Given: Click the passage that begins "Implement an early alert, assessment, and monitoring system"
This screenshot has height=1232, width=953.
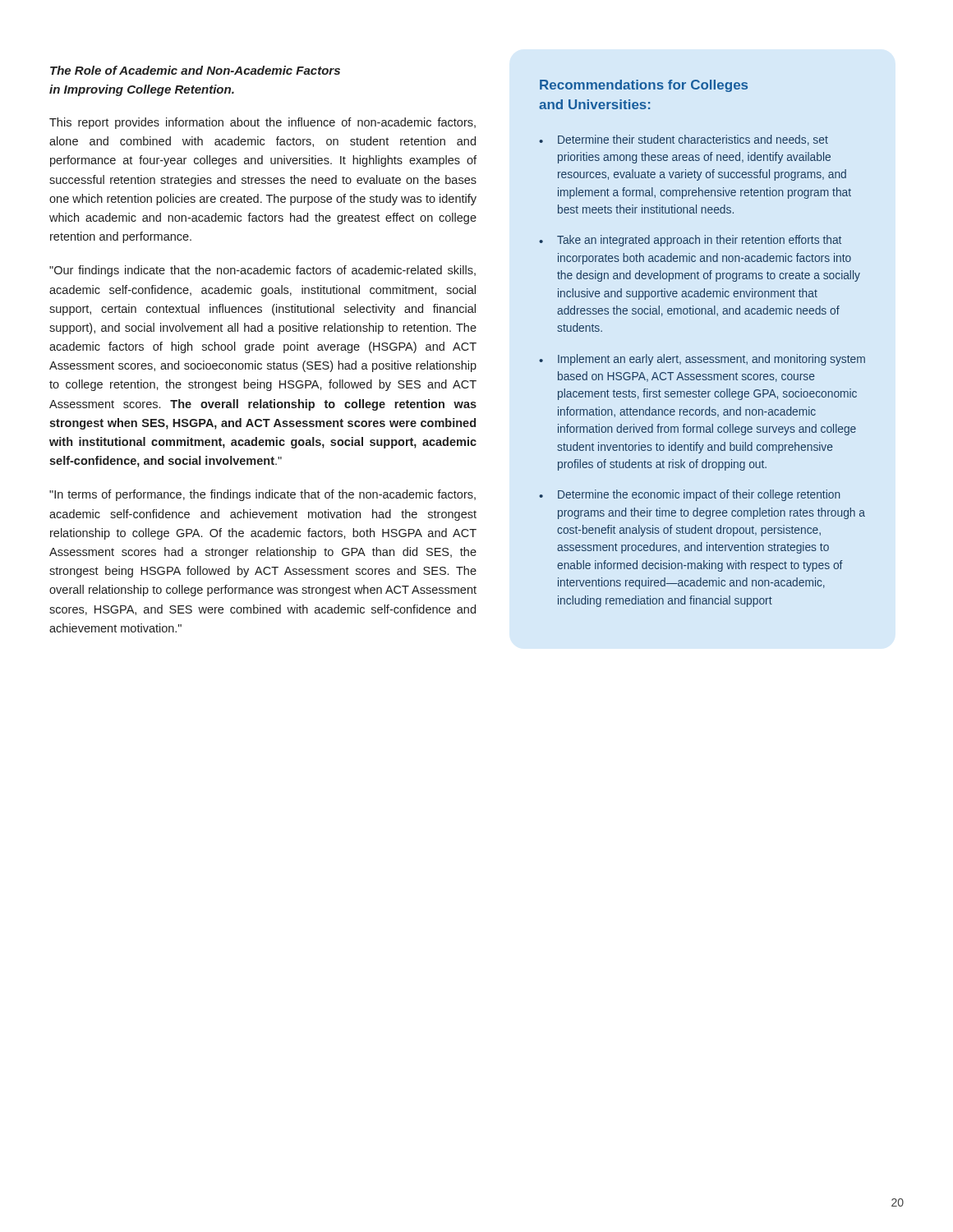Looking at the screenshot, I should tap(711, 412).
